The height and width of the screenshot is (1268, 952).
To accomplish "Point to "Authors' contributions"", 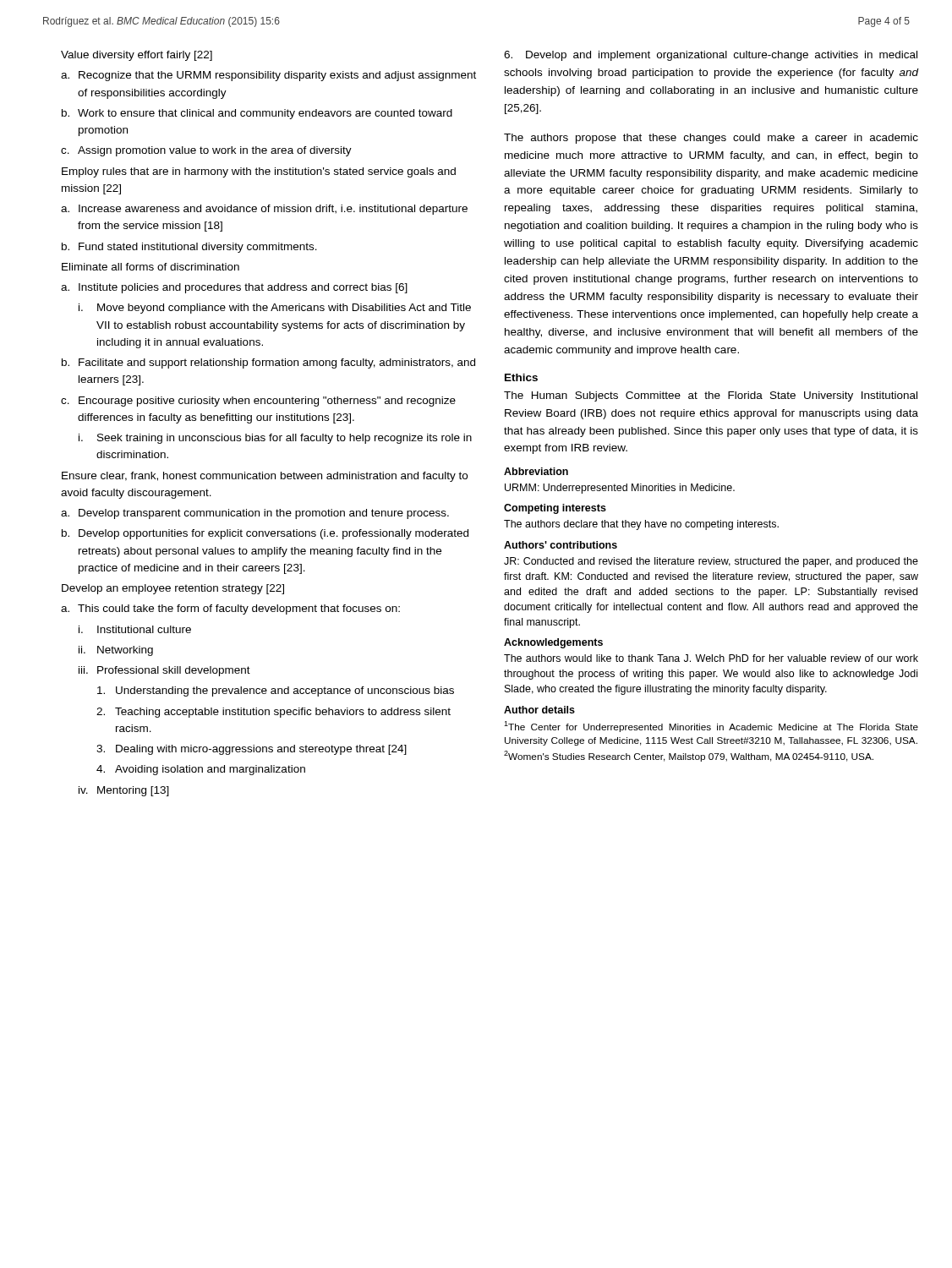I will pyautogui.click(x=561, y=545).
